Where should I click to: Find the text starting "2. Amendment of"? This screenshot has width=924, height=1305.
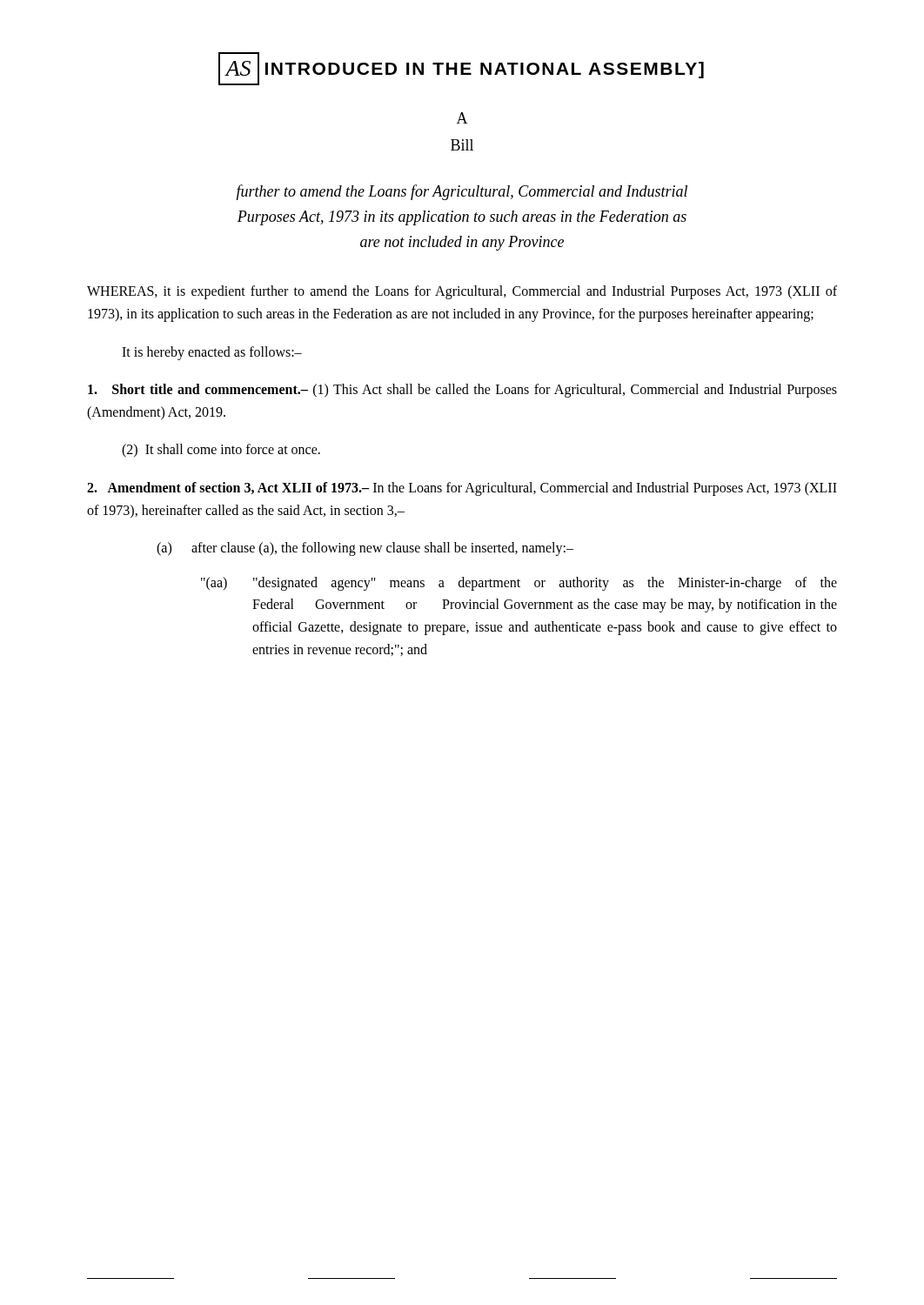462,499
